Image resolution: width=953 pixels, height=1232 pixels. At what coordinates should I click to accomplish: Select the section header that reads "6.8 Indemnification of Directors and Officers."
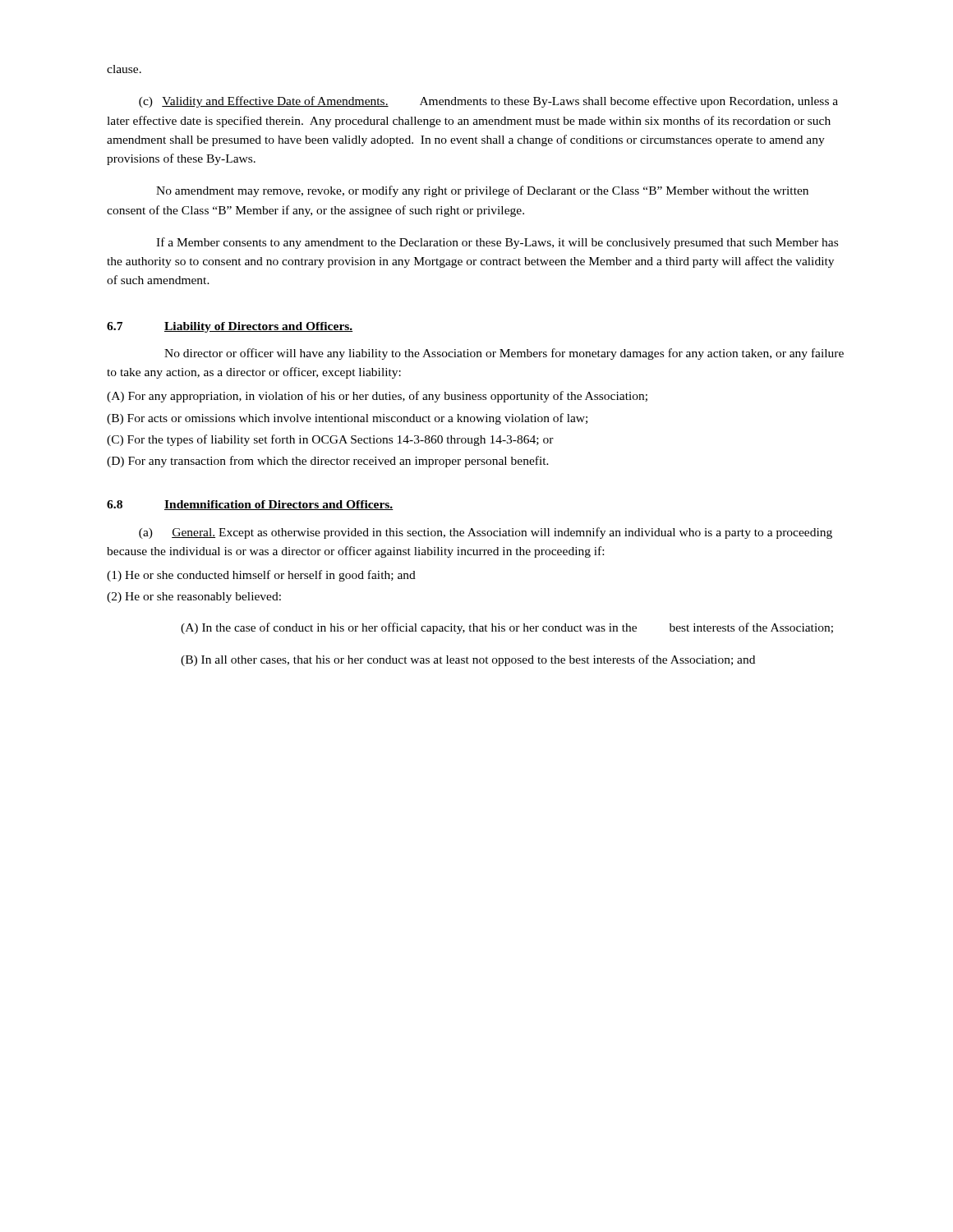coord(250,504)
